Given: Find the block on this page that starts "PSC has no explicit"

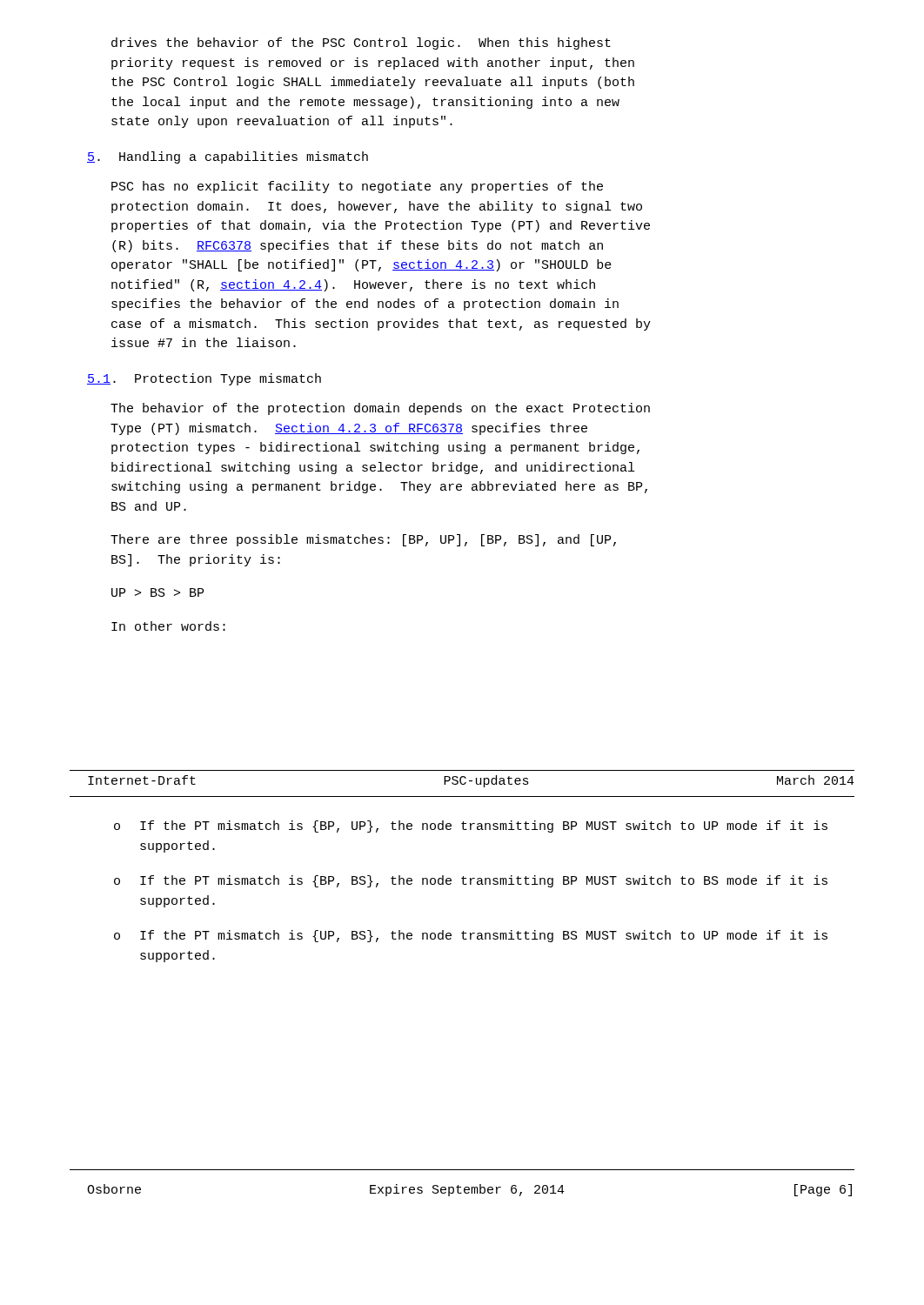Looking at the screenshot, I should point(369,266).
